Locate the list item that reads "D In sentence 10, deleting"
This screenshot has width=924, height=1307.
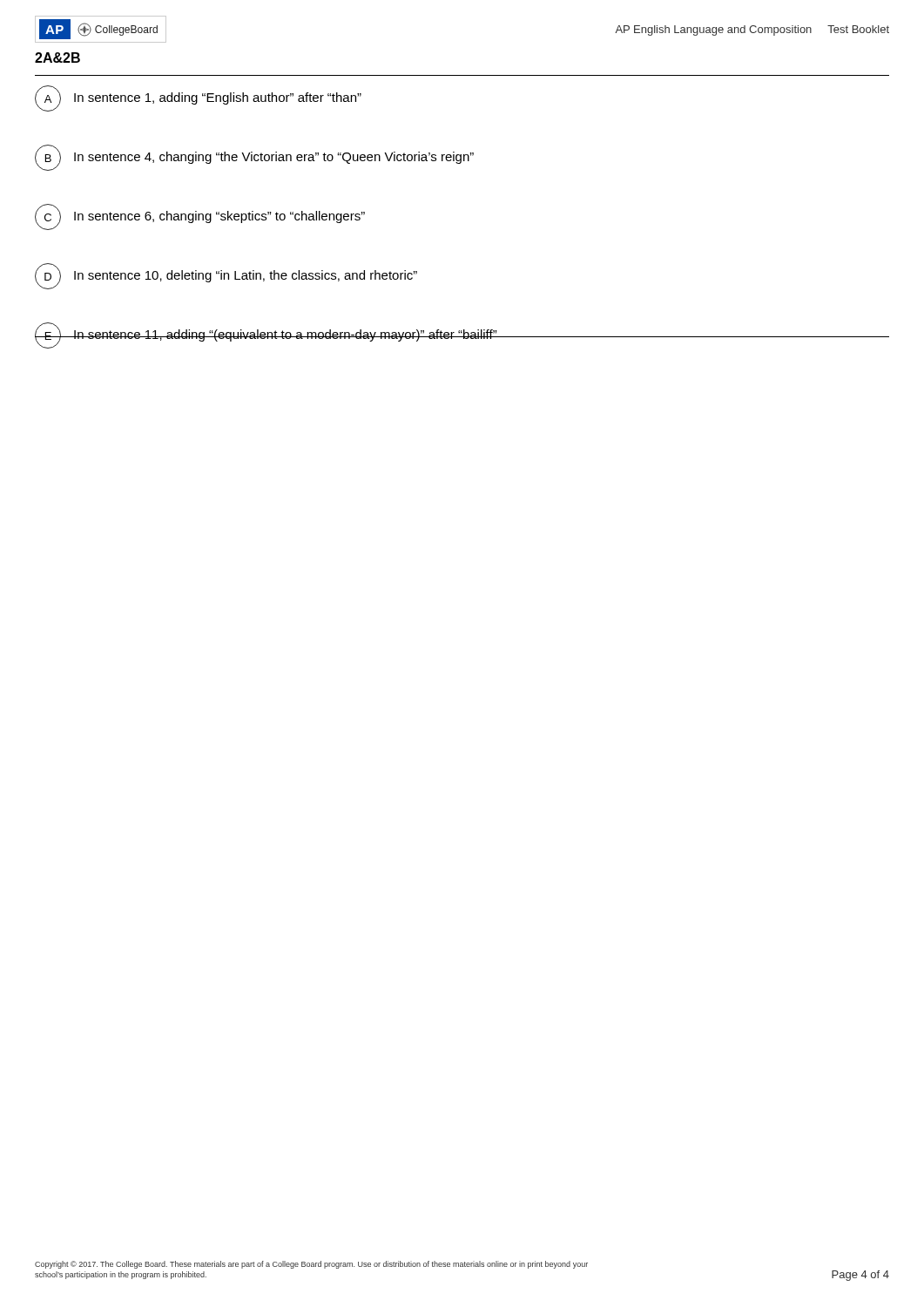pyautogui.click(x=226, y=276)
